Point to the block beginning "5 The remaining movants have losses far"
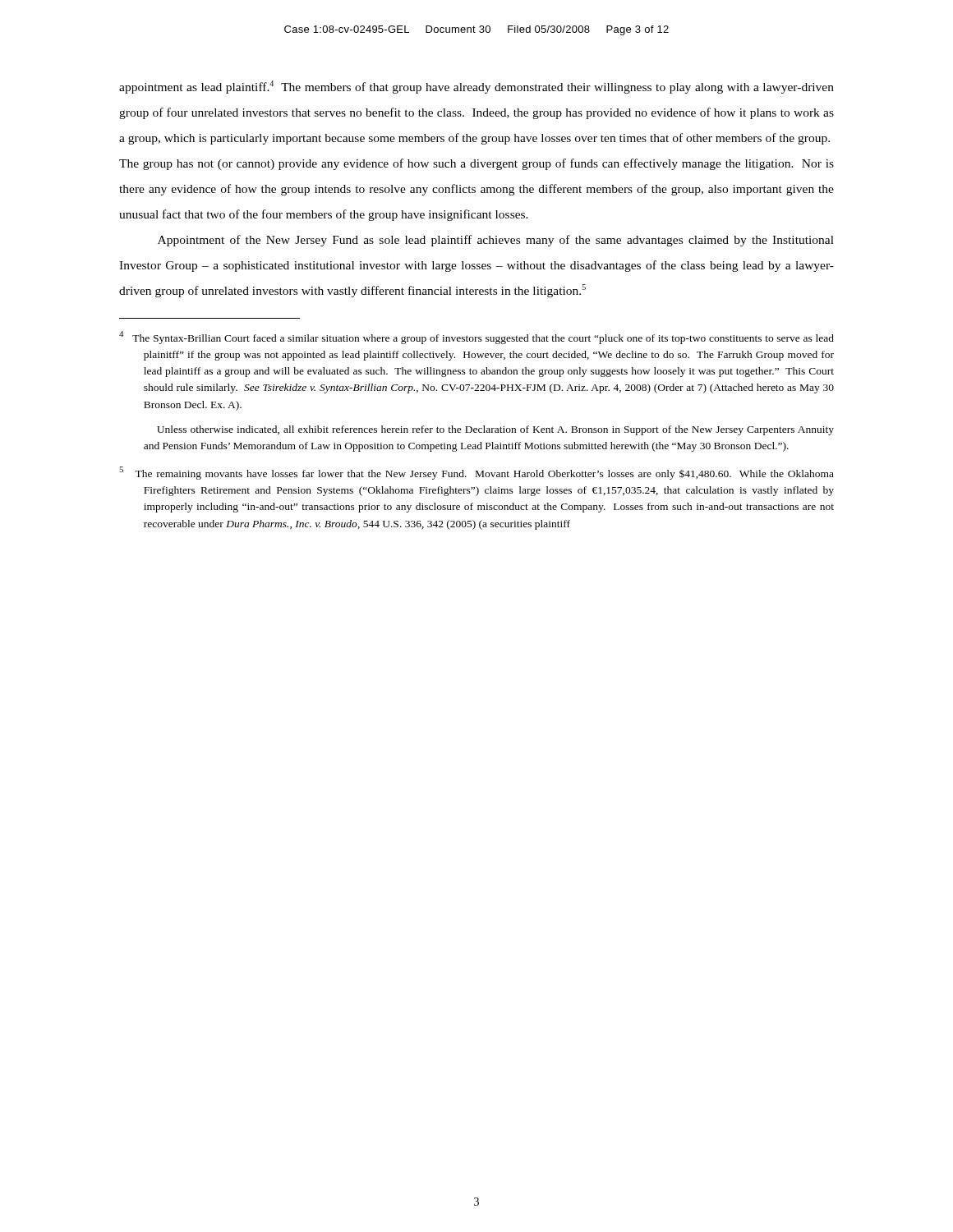The image size is (953, 1232). coord(476,497)
